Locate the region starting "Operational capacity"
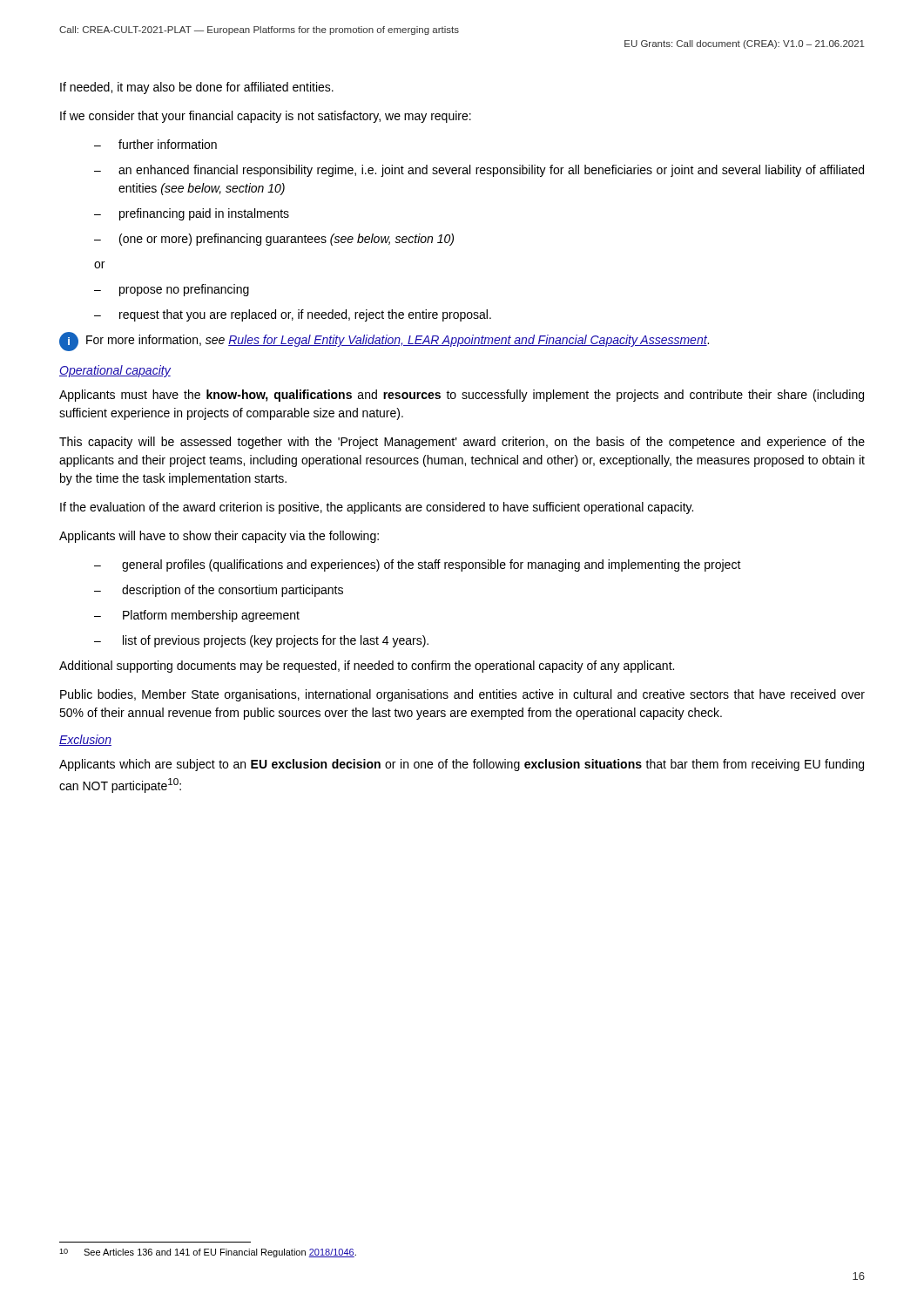This screenshot has width=924, height=1307. (115, 370)
